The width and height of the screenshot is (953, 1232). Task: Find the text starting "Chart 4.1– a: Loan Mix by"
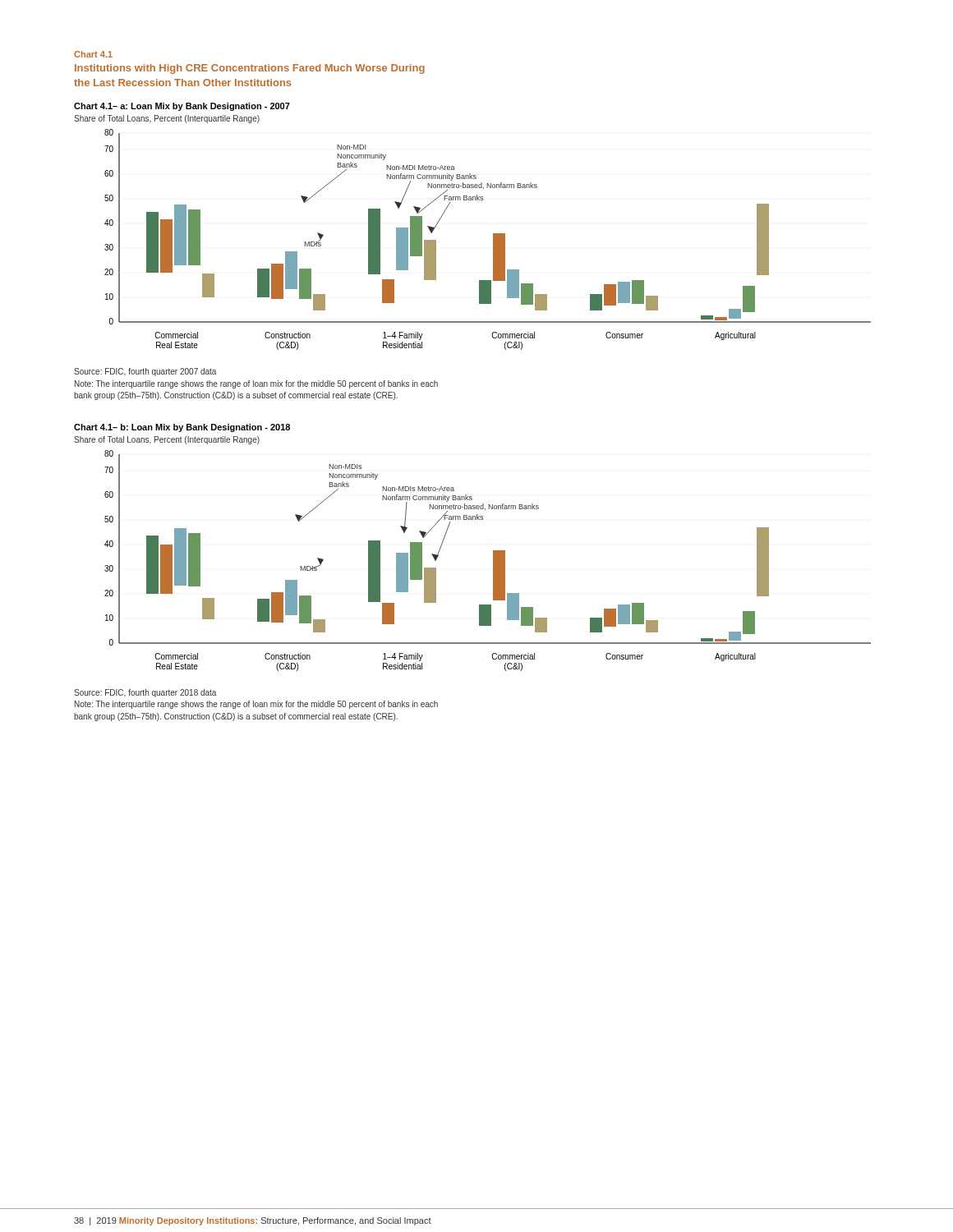coord(182,107)
